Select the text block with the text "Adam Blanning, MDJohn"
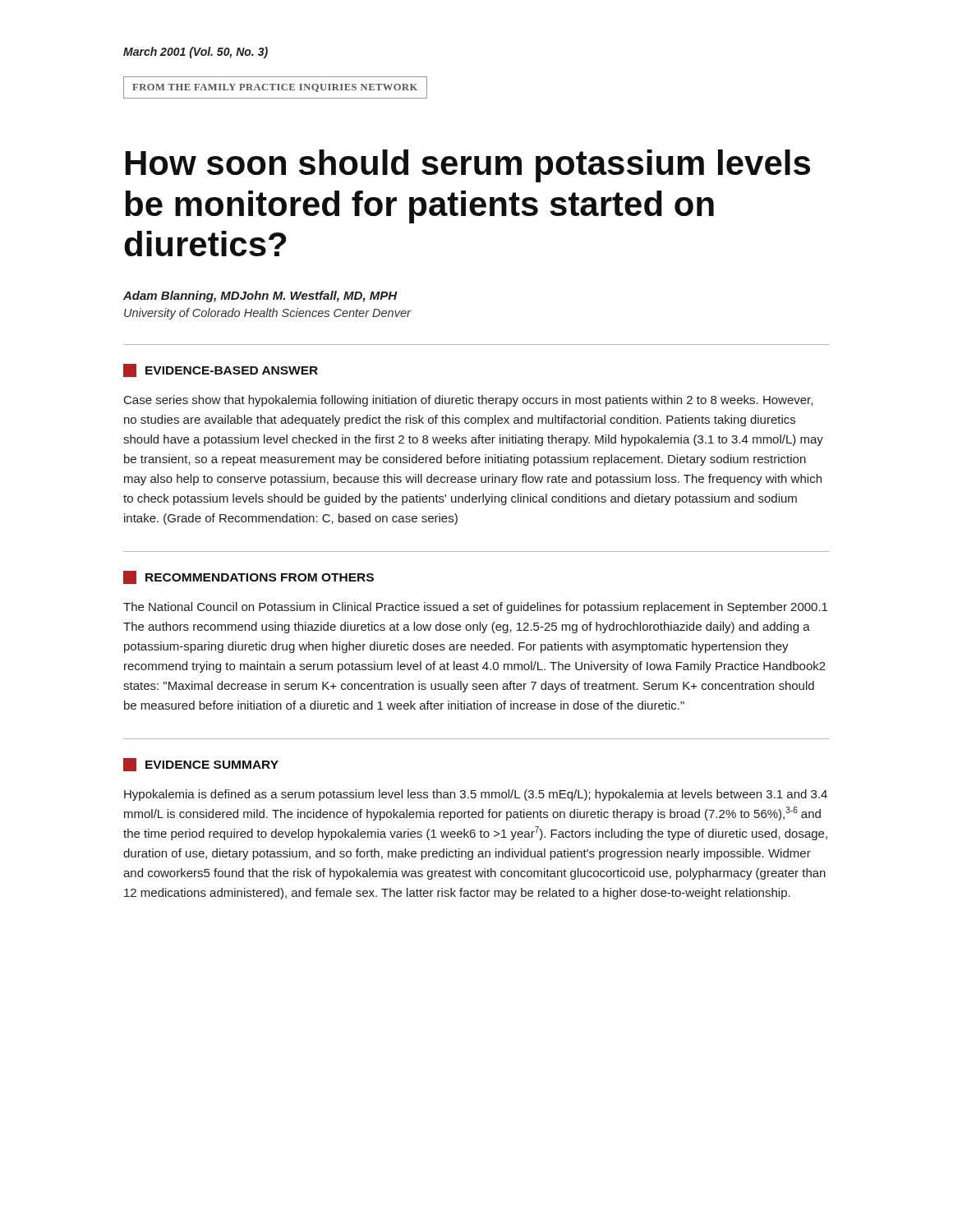 (x=260, y=295)
